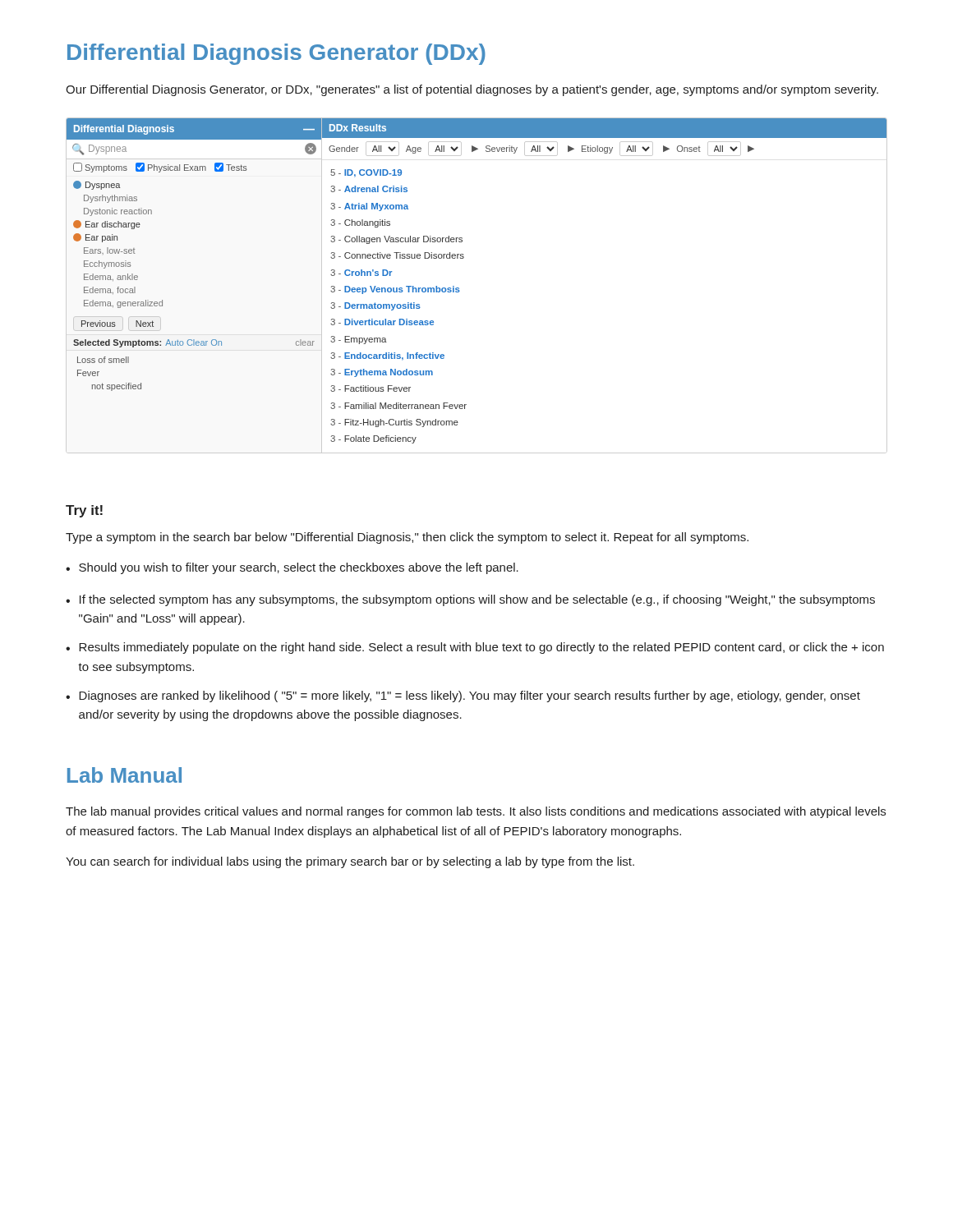
Task: Click on the list item containing "• Results immediately"
Action: click(476, 657)
